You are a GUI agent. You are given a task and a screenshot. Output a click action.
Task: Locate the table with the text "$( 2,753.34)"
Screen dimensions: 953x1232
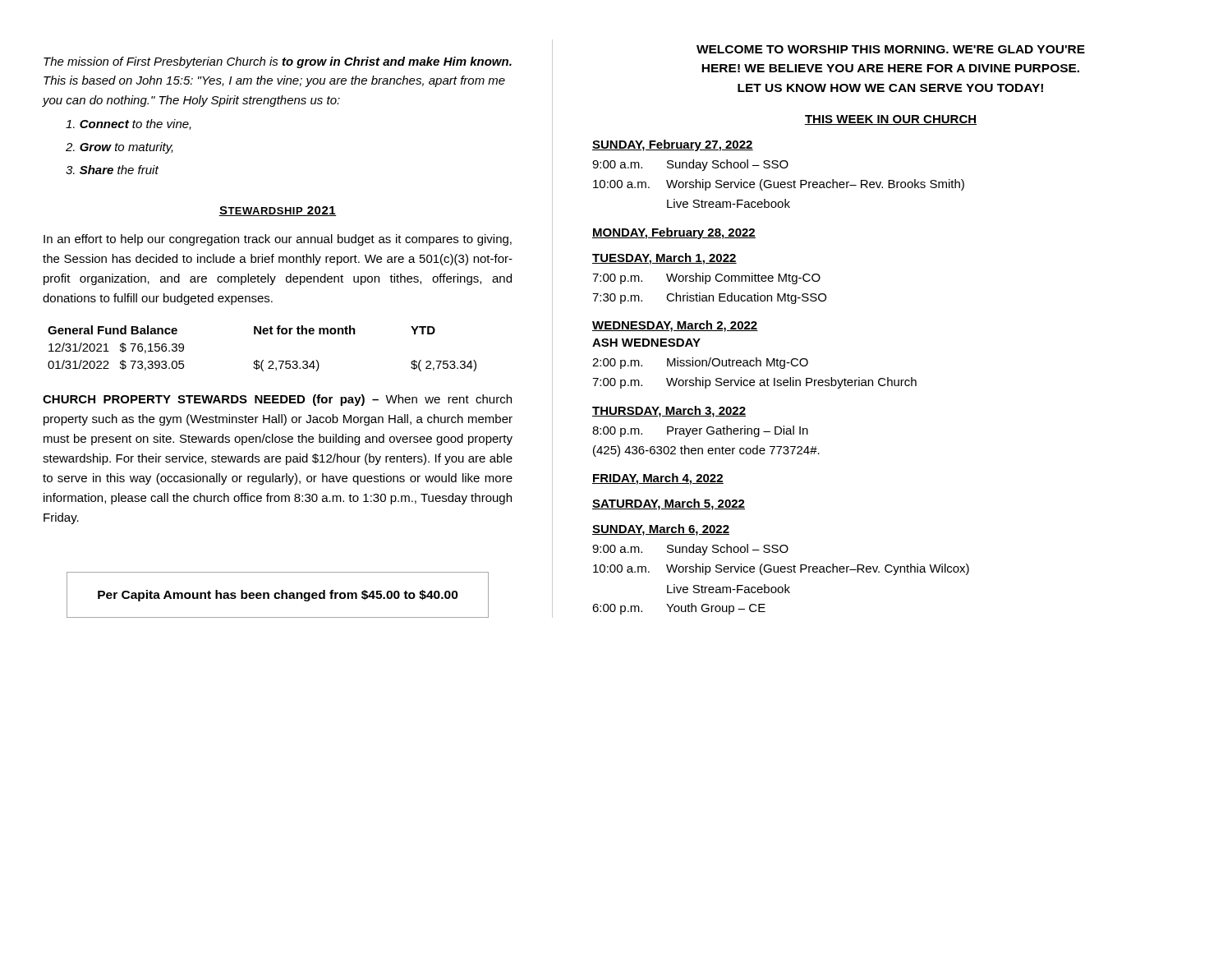click(278, 347)
